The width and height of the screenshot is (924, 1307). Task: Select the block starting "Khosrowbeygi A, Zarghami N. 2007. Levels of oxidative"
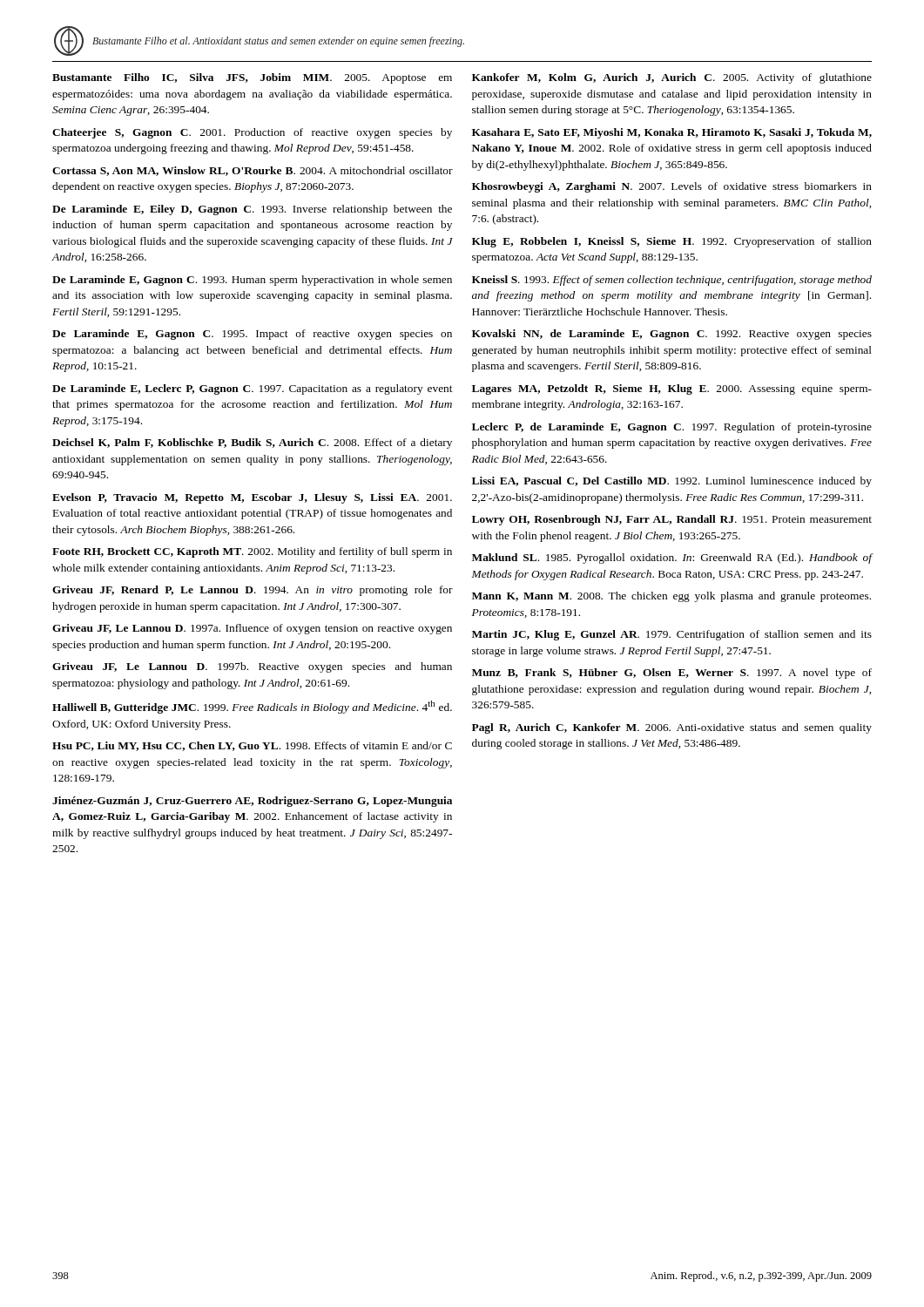(672, 202)
